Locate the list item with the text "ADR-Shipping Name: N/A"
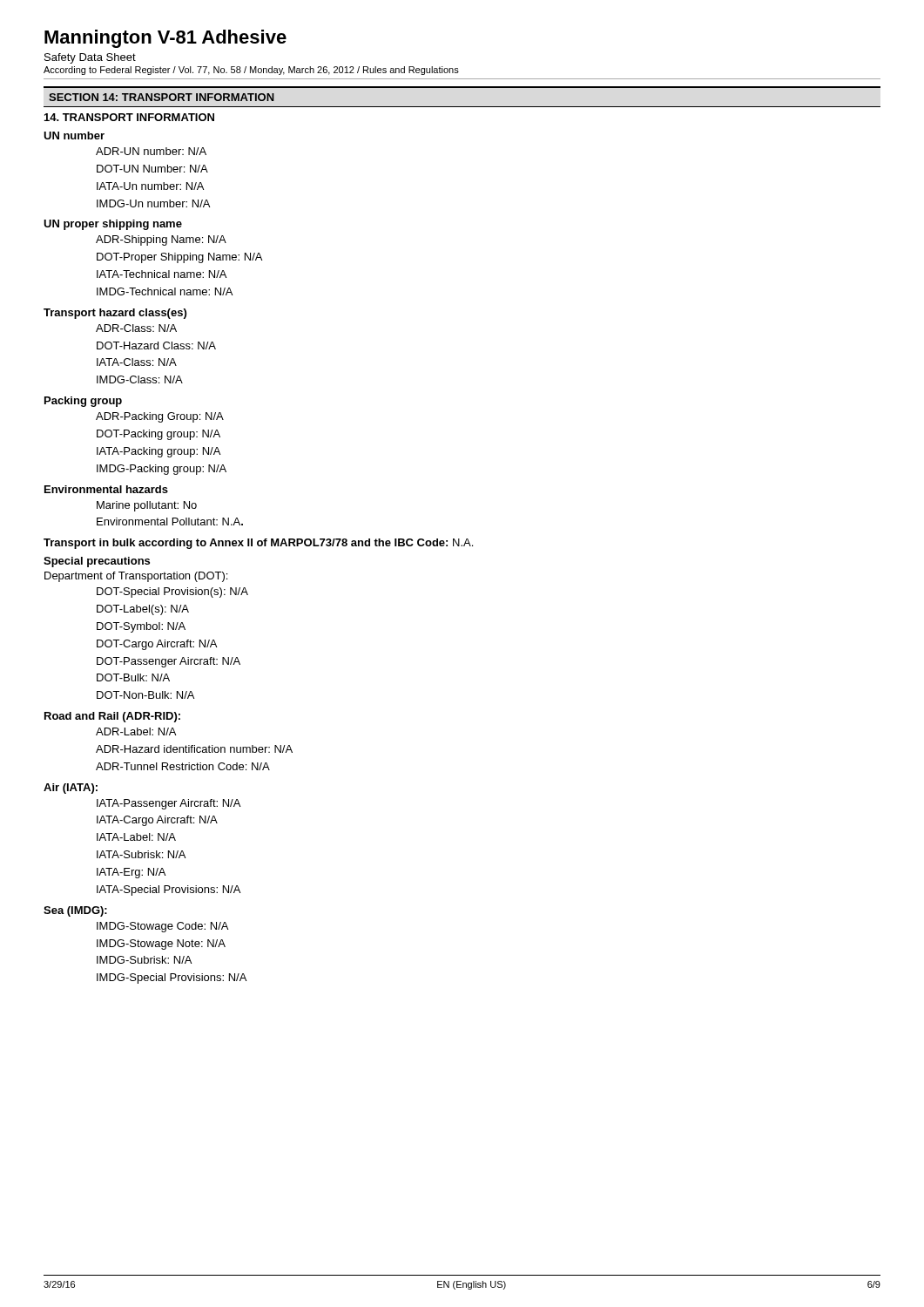This screenshot has width=924, height=1307. (161, 239)
